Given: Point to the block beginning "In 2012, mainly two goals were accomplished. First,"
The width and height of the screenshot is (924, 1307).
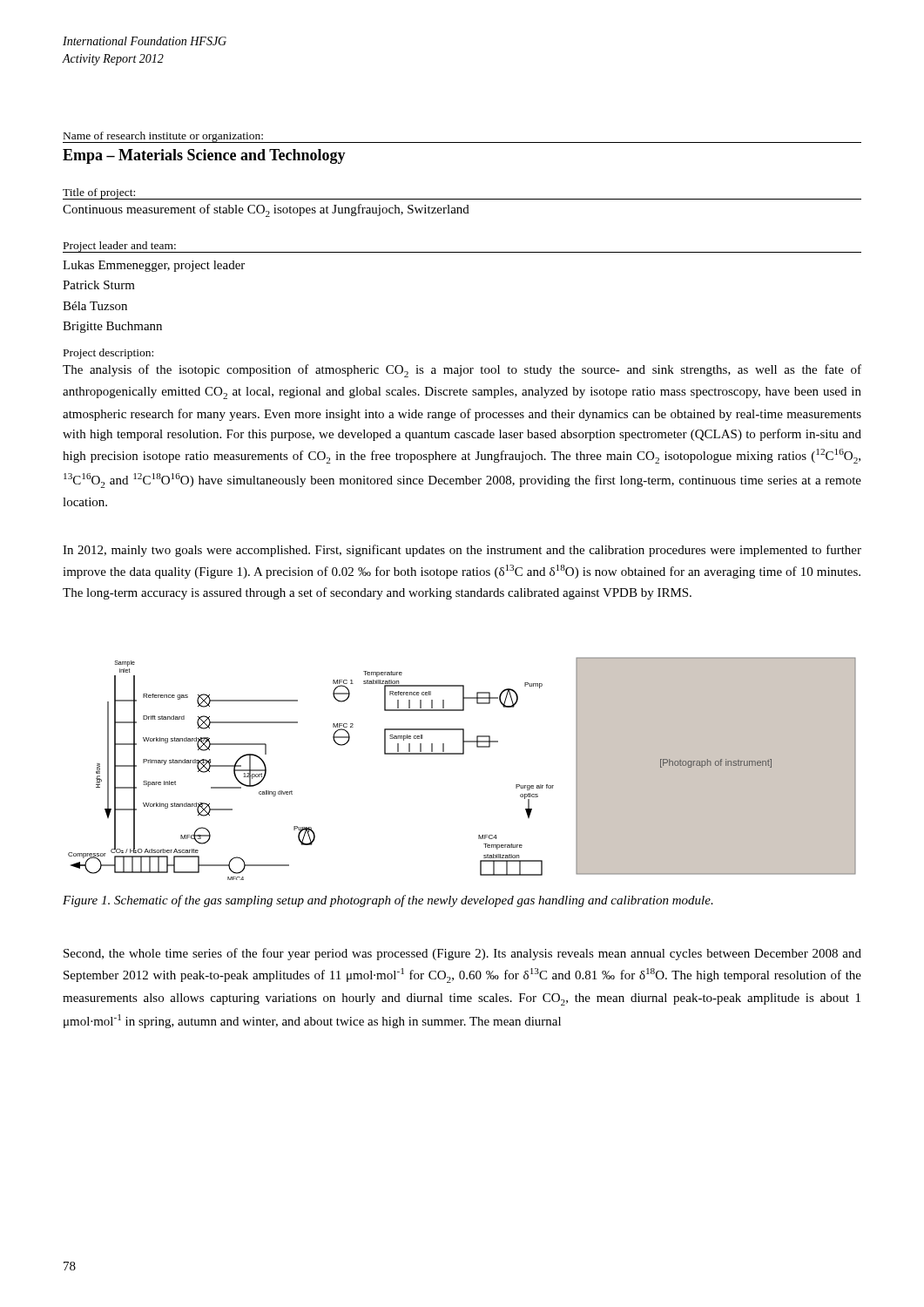Looking at the screenshot, I should [462, 571].
